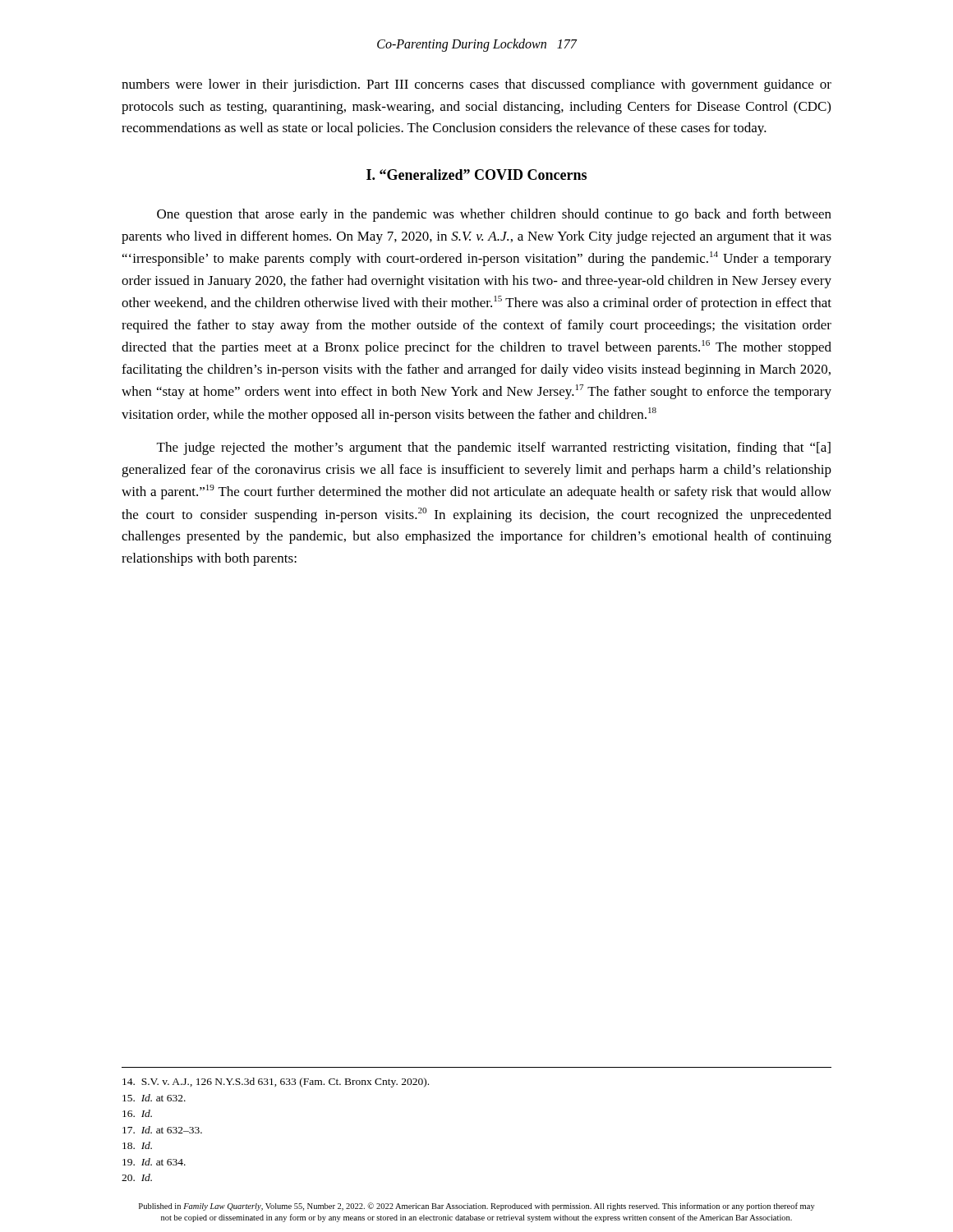Click on the text block that reads "The judge rejected the mother’s"
The width and height of the screenshot is (953, 1232).
point(476,503)
